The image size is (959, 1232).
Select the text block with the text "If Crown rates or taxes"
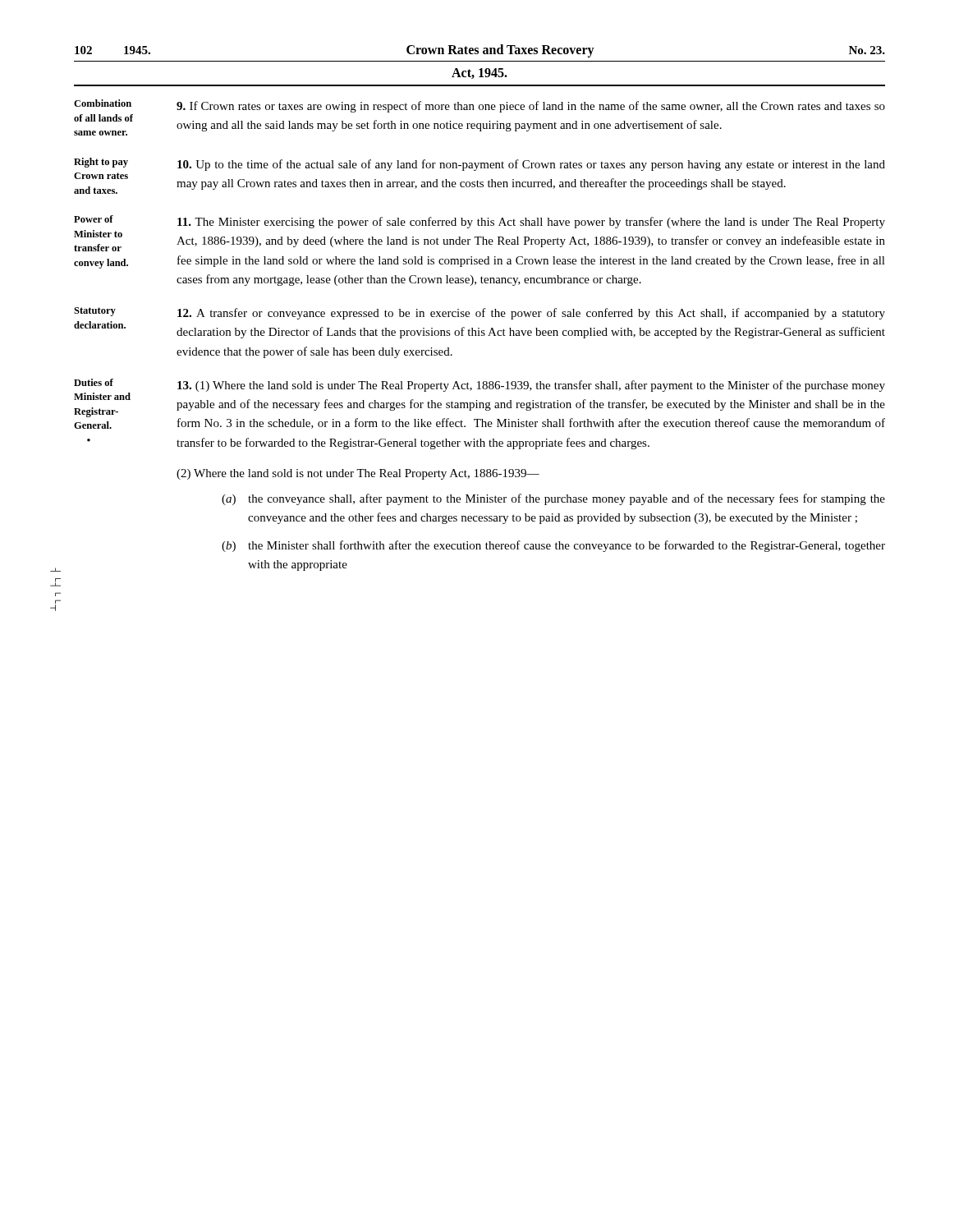(x=531, y=116)
